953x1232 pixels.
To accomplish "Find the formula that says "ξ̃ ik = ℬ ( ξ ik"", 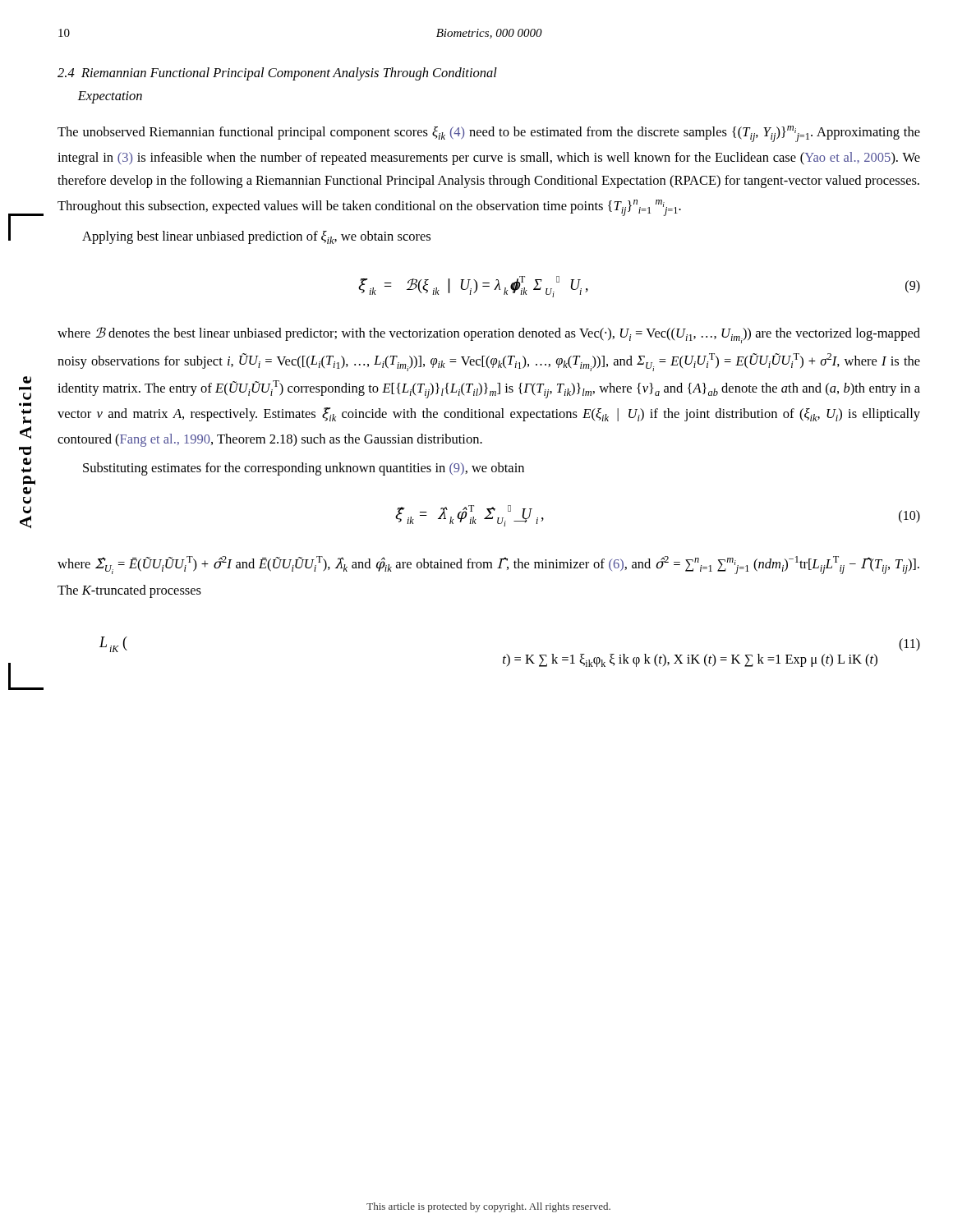I will (476, 286).
